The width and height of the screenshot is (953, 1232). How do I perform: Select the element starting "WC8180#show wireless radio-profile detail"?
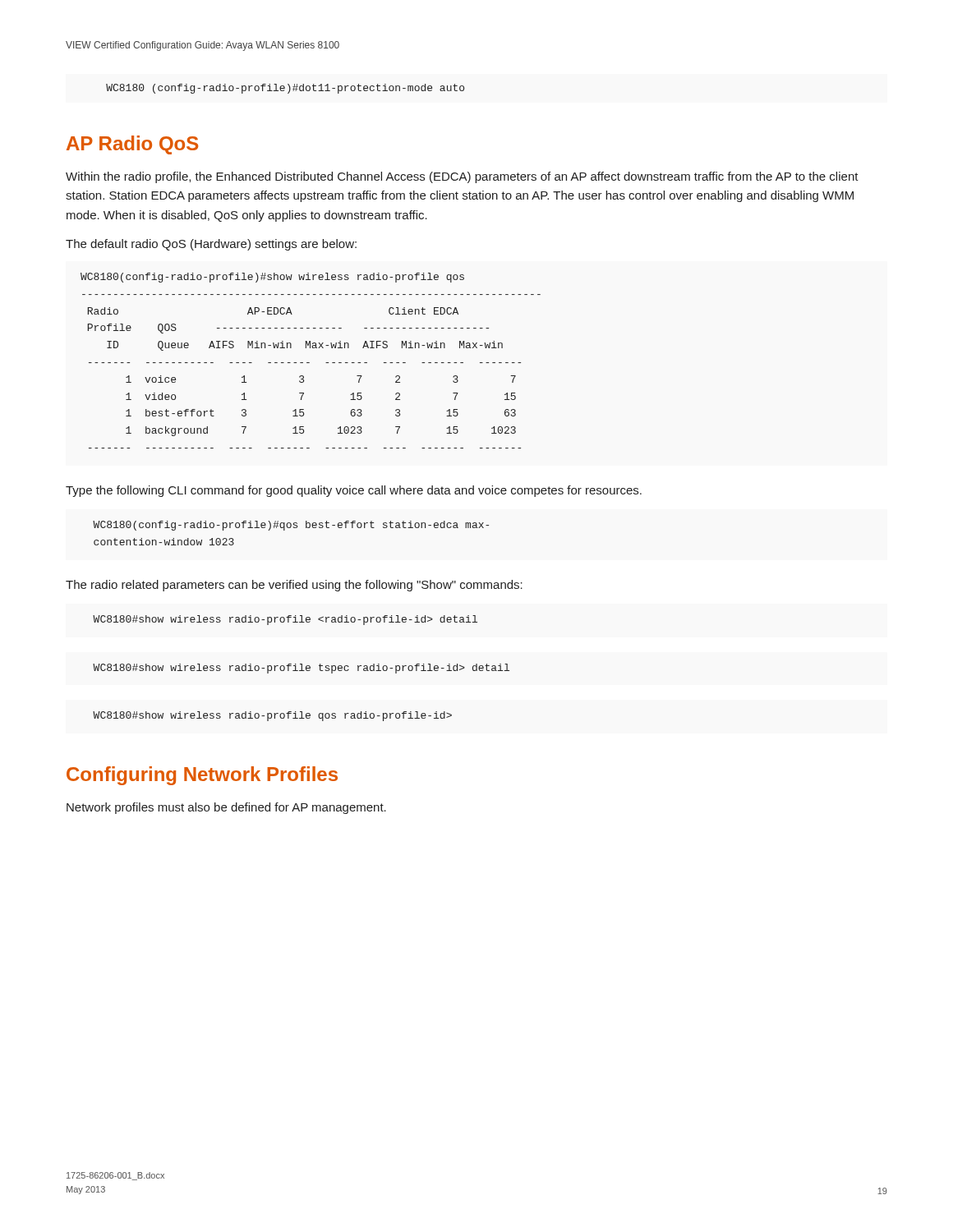[476, 620]
